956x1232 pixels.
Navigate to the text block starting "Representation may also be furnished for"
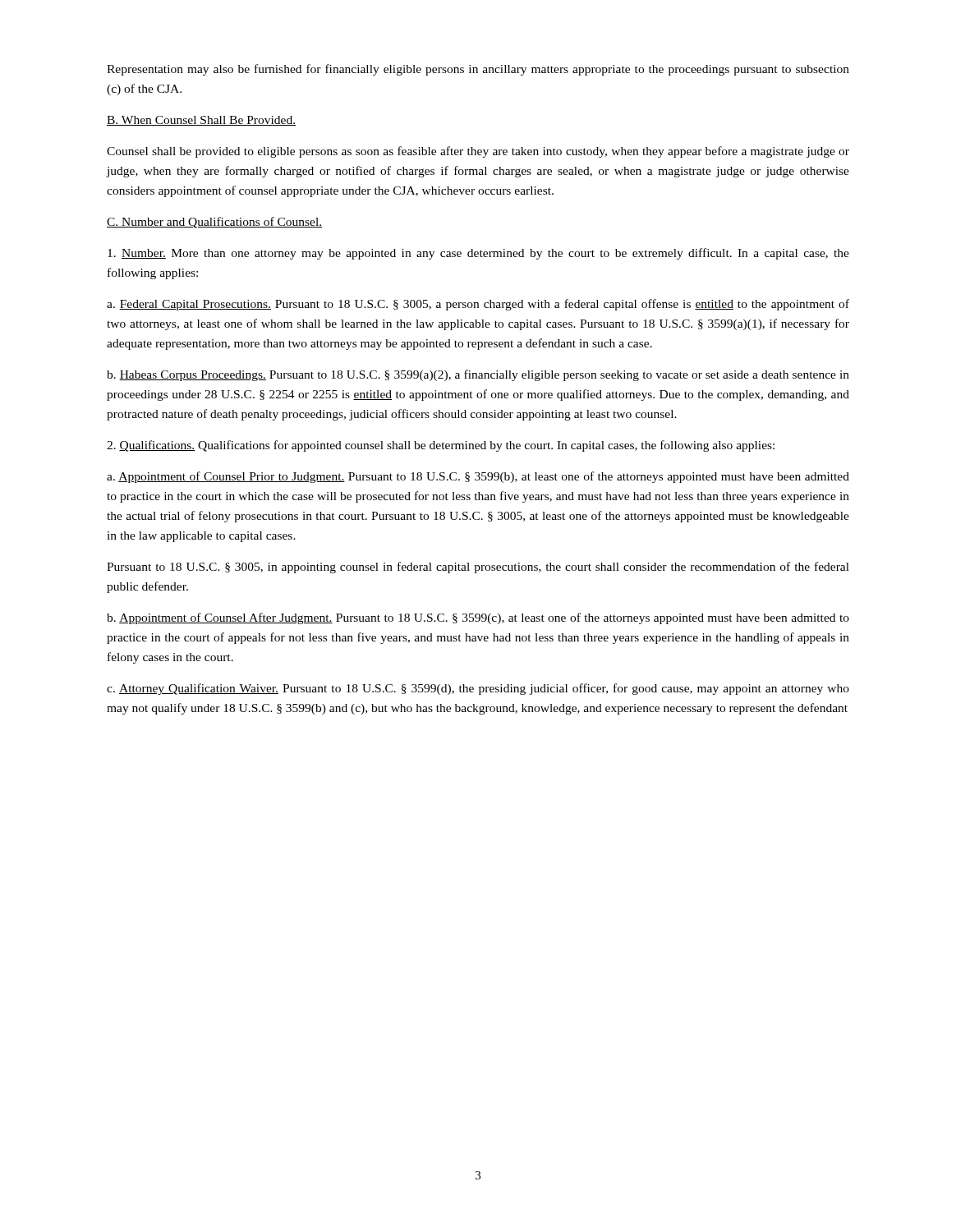(x=478, y=78)
